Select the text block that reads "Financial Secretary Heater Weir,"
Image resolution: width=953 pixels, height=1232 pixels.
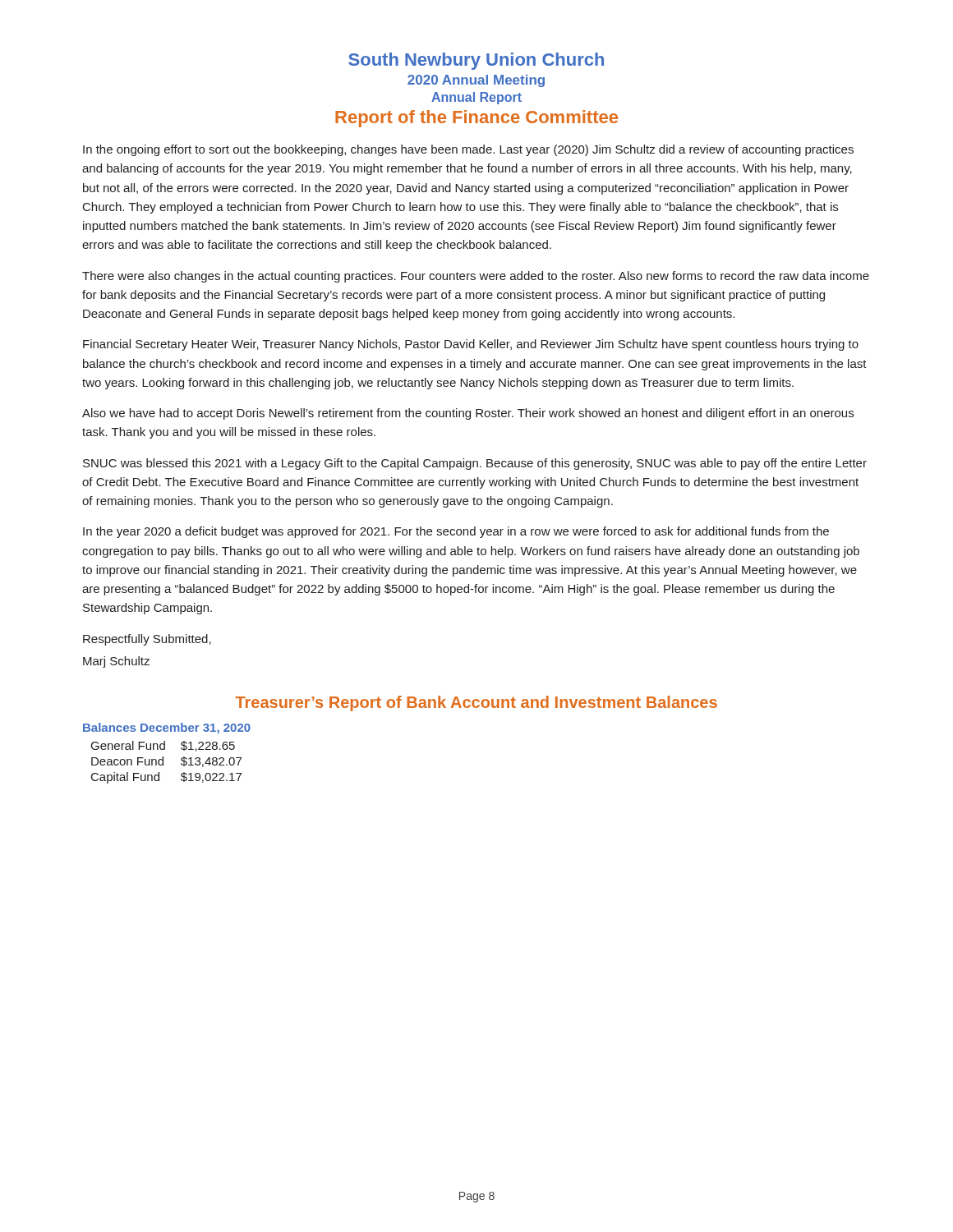coord(474,363)
